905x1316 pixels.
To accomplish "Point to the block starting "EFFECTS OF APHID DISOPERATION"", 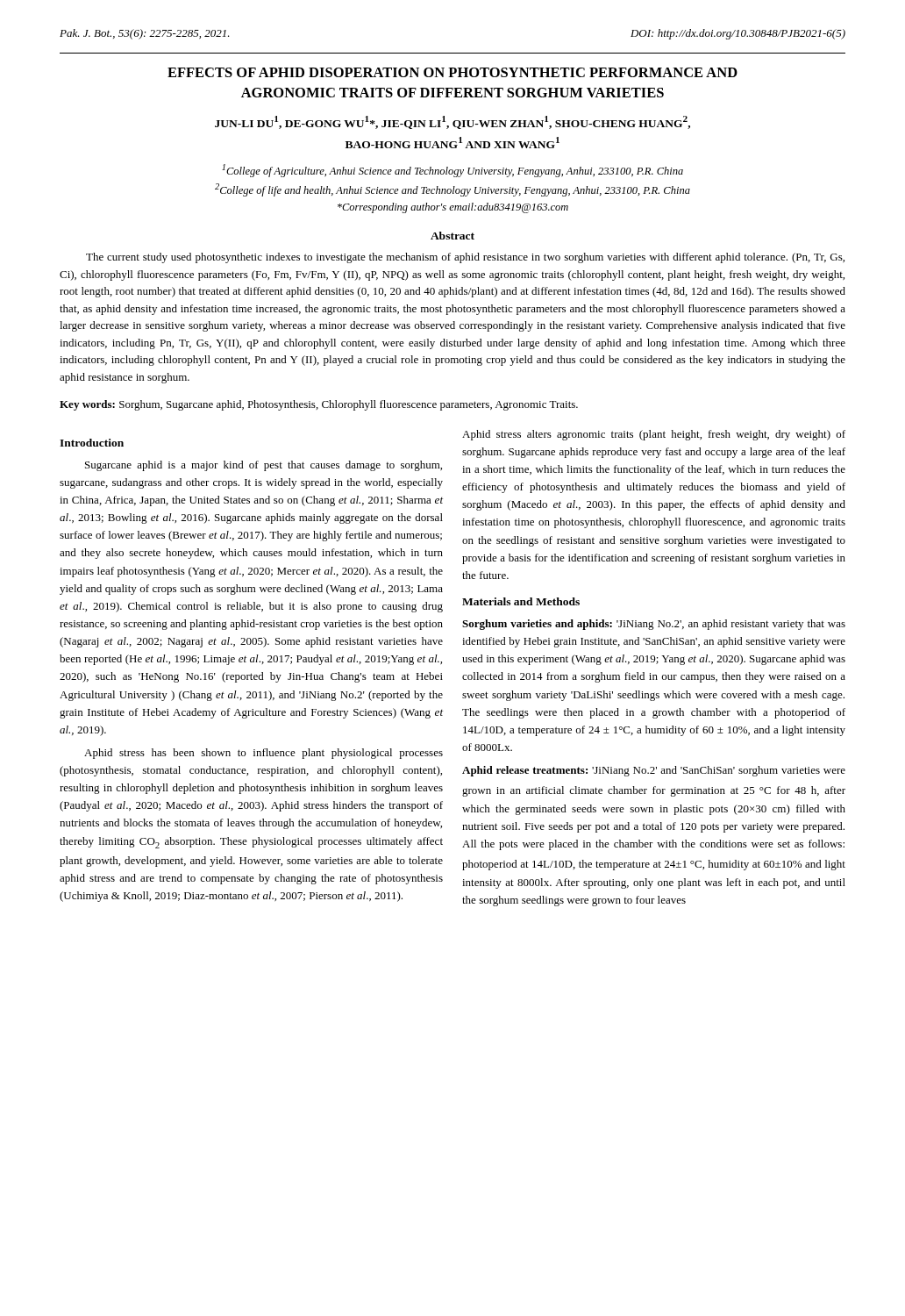I will tap(452, 83).
